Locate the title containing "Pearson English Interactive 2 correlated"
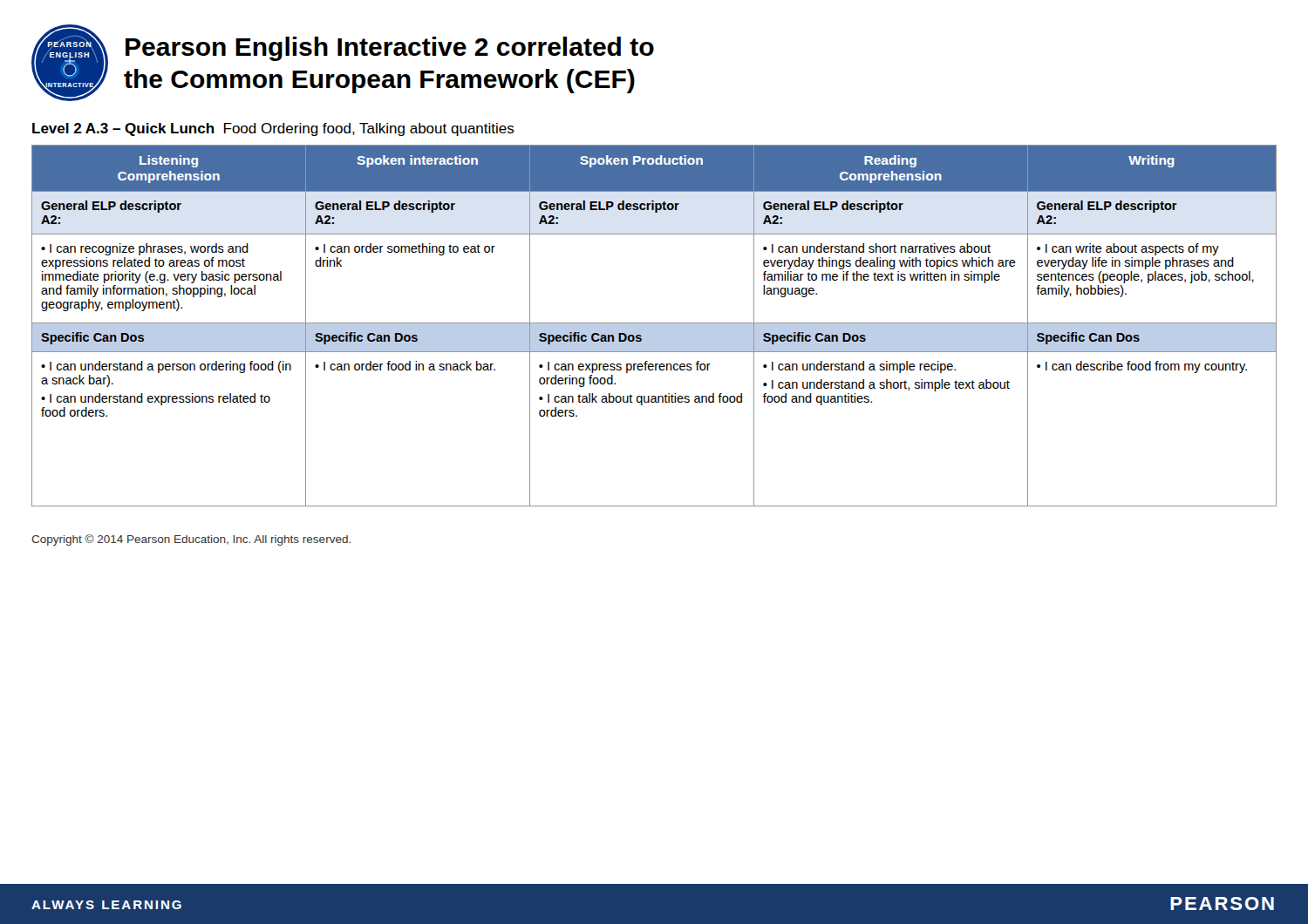The width and height of the screenshot is (1308, 924). [389, 63]
